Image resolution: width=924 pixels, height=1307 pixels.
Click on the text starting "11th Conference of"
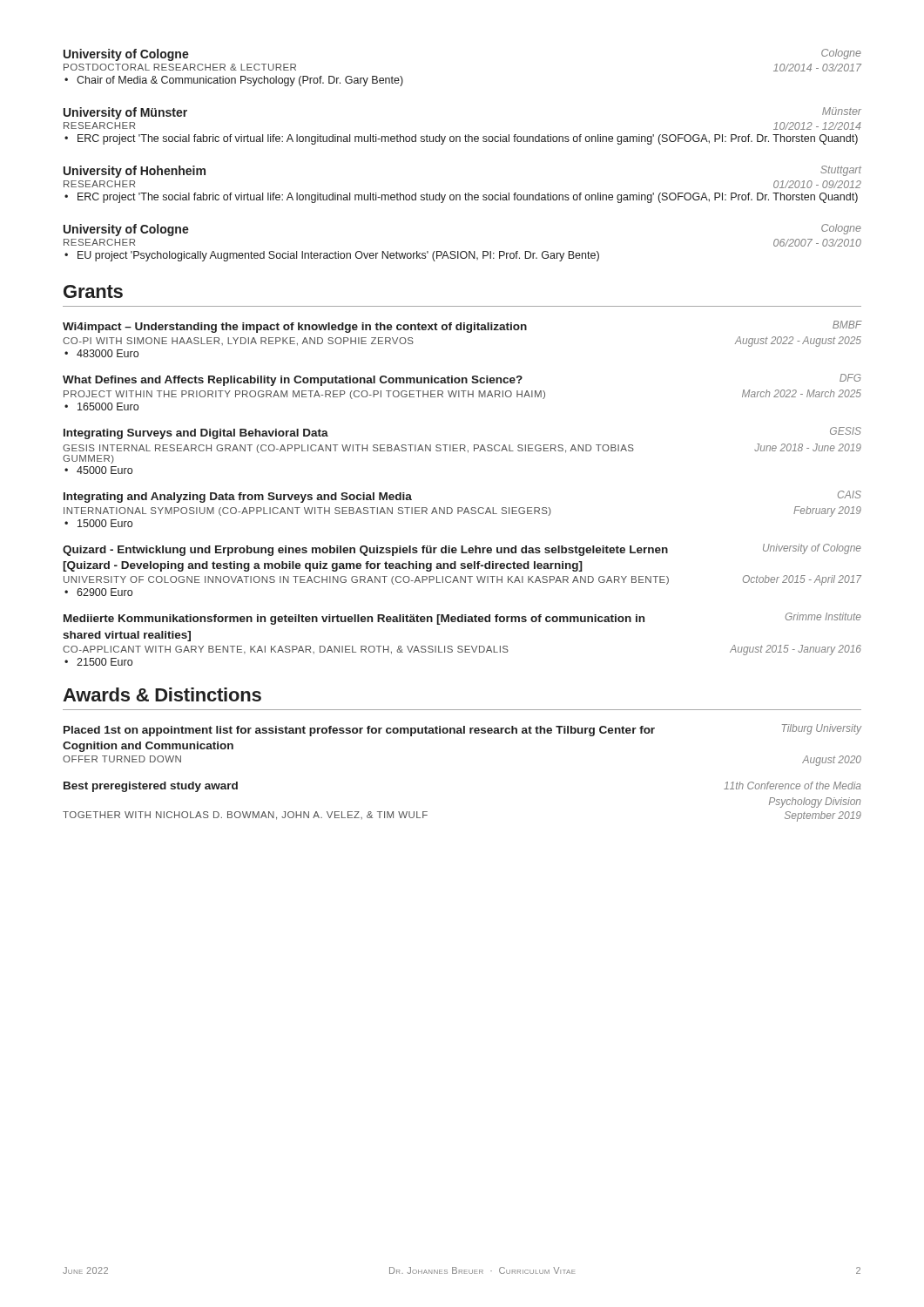click(792, 794)
